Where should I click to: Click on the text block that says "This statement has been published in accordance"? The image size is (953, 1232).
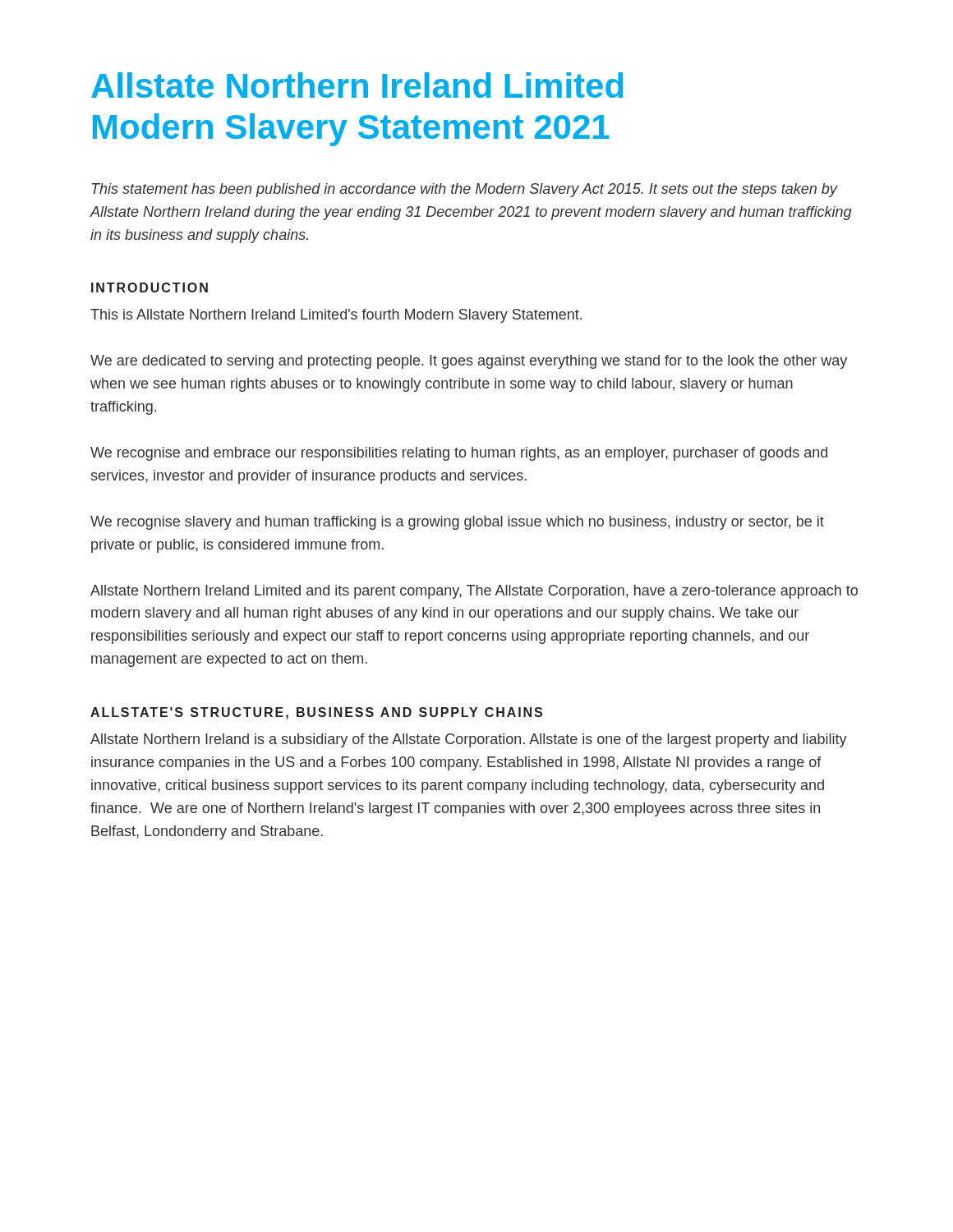pyautogui.click(x=476, y=212)
